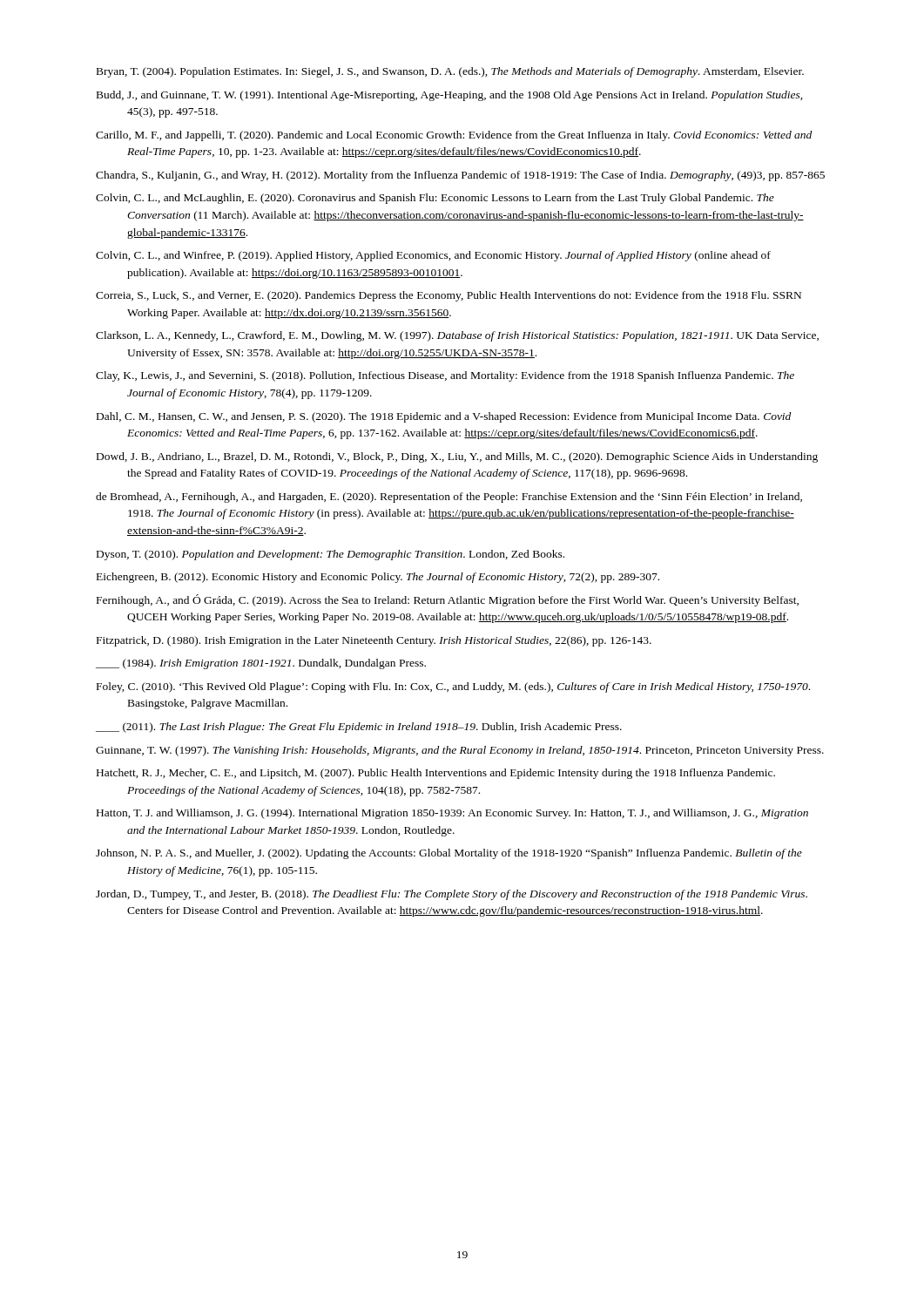Select the text starting "Colvin, C. L., and Winfree, P. (2019). Applied"
Screen dimensions: 1307x924
(x=433, y=263)
